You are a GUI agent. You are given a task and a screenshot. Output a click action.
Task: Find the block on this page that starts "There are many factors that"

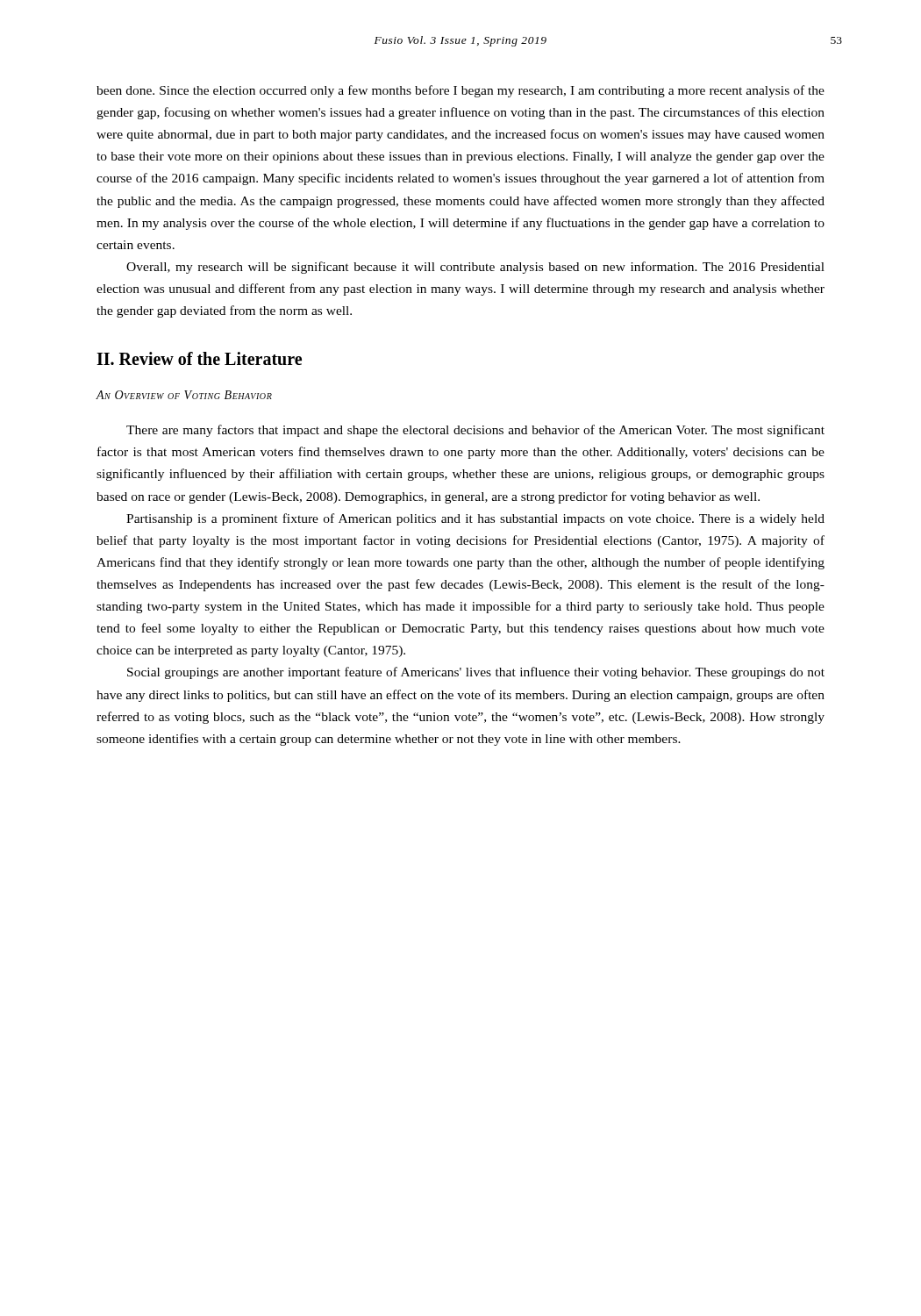(460, 463)
